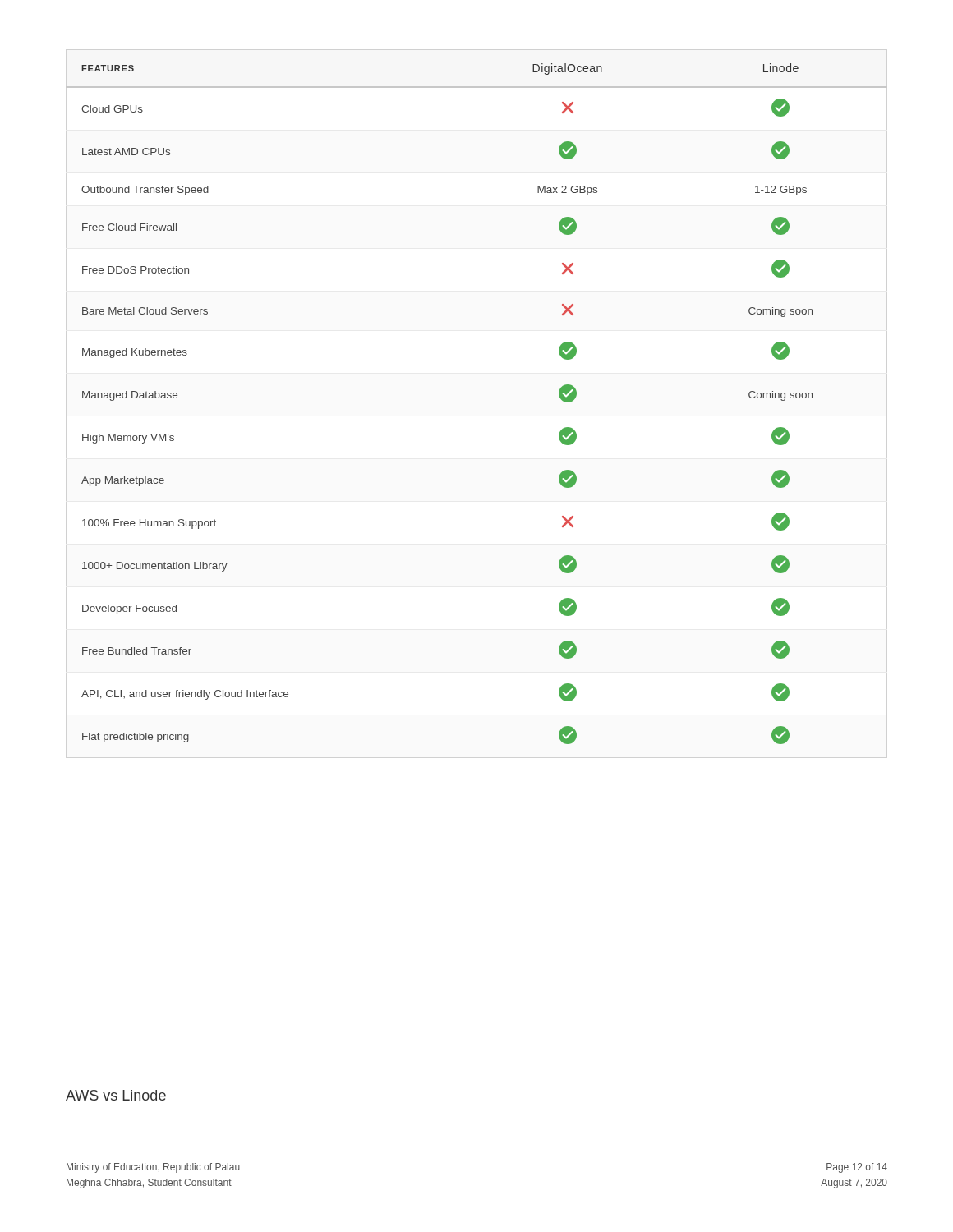Image resolution: width=953 pixels, height=1232 pixels.
Task: Select the table that reads "Cloud GPUs"
Action: click(x=476, y=404)
